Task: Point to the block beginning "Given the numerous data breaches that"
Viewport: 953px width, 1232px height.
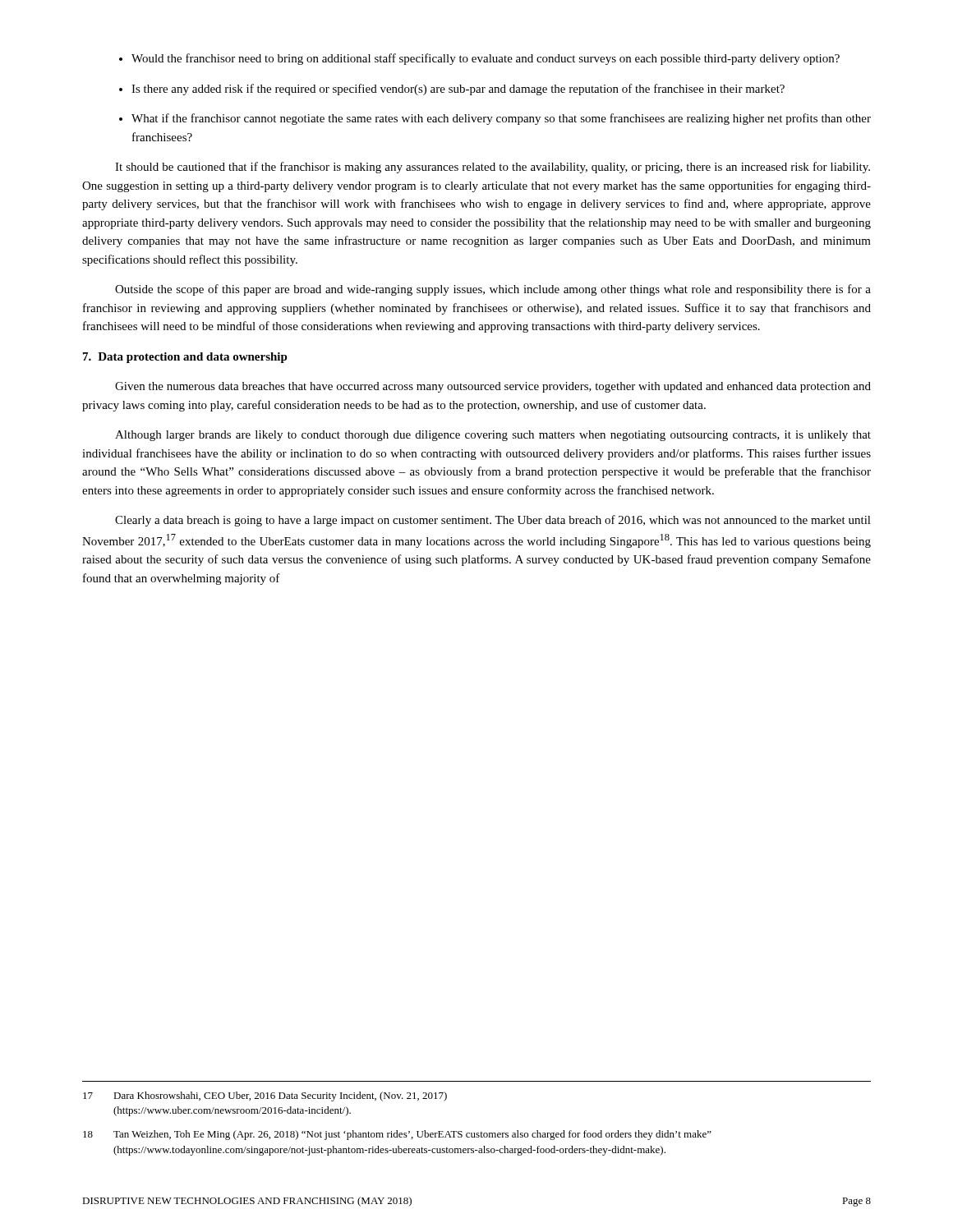Action: [476, 395]
